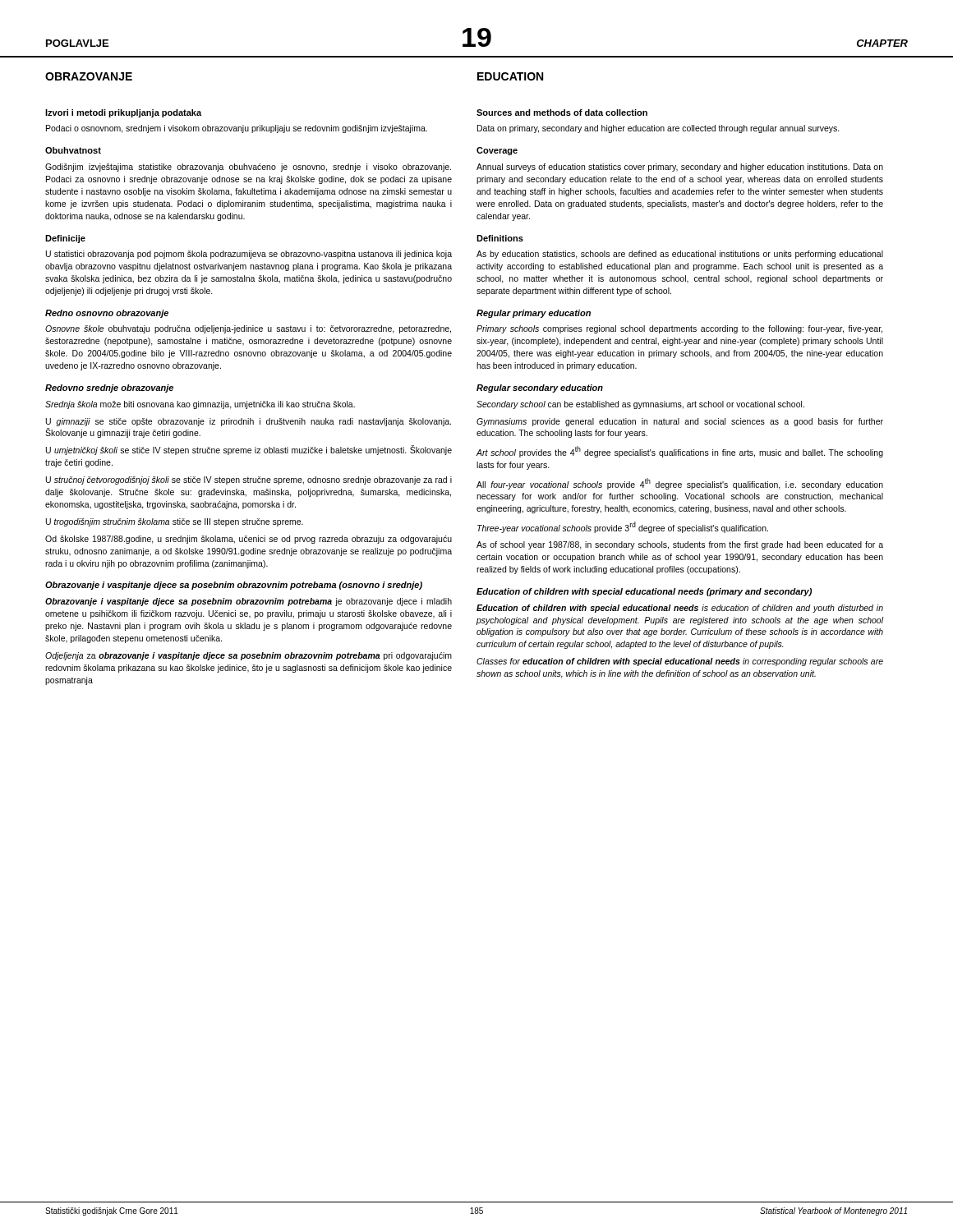Locate the text starting "Izvori i metodi"
This screenshot has width=953, height=1232.
pos(123,112)
